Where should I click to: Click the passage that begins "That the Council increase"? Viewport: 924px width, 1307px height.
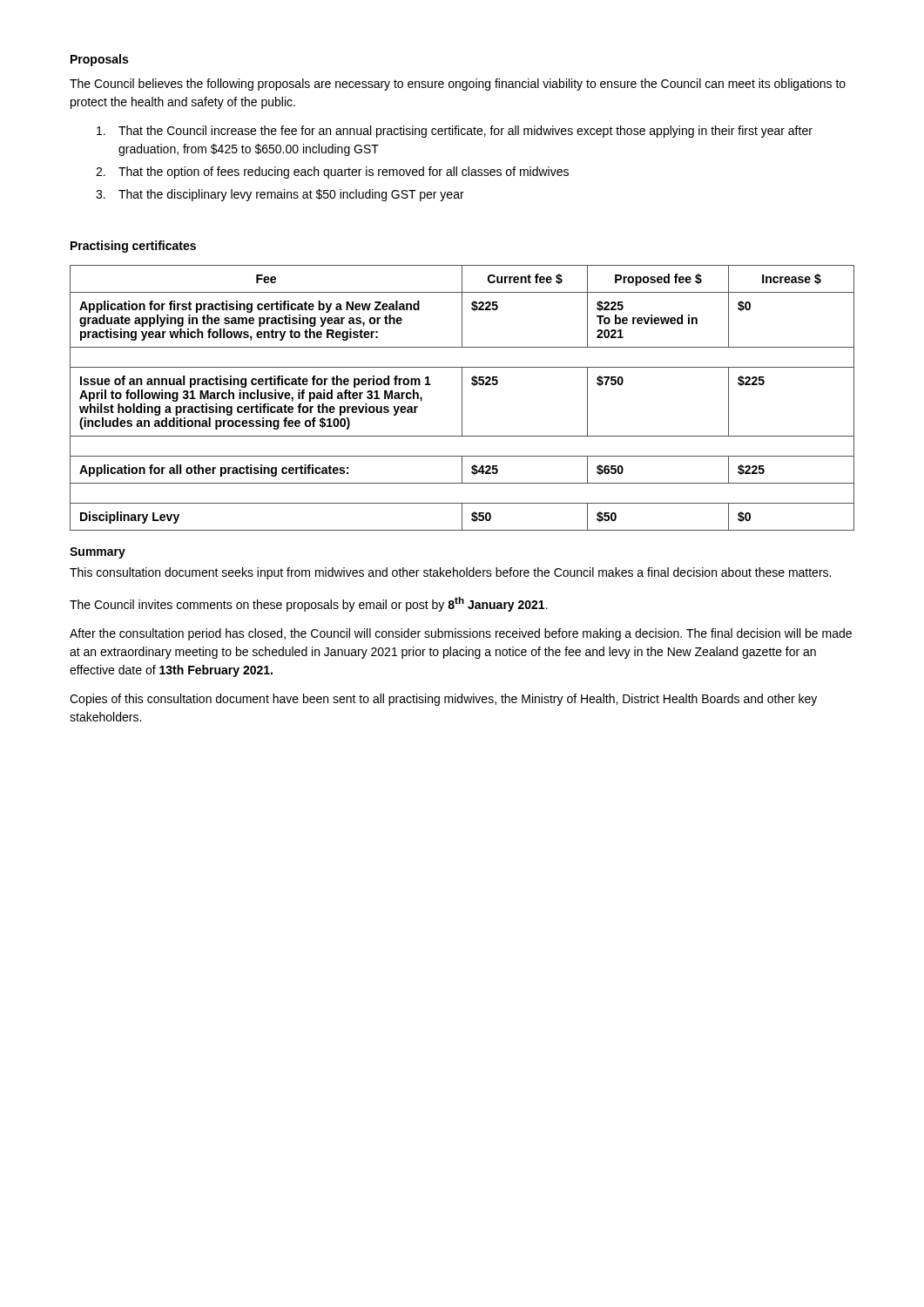click(475, 140)
